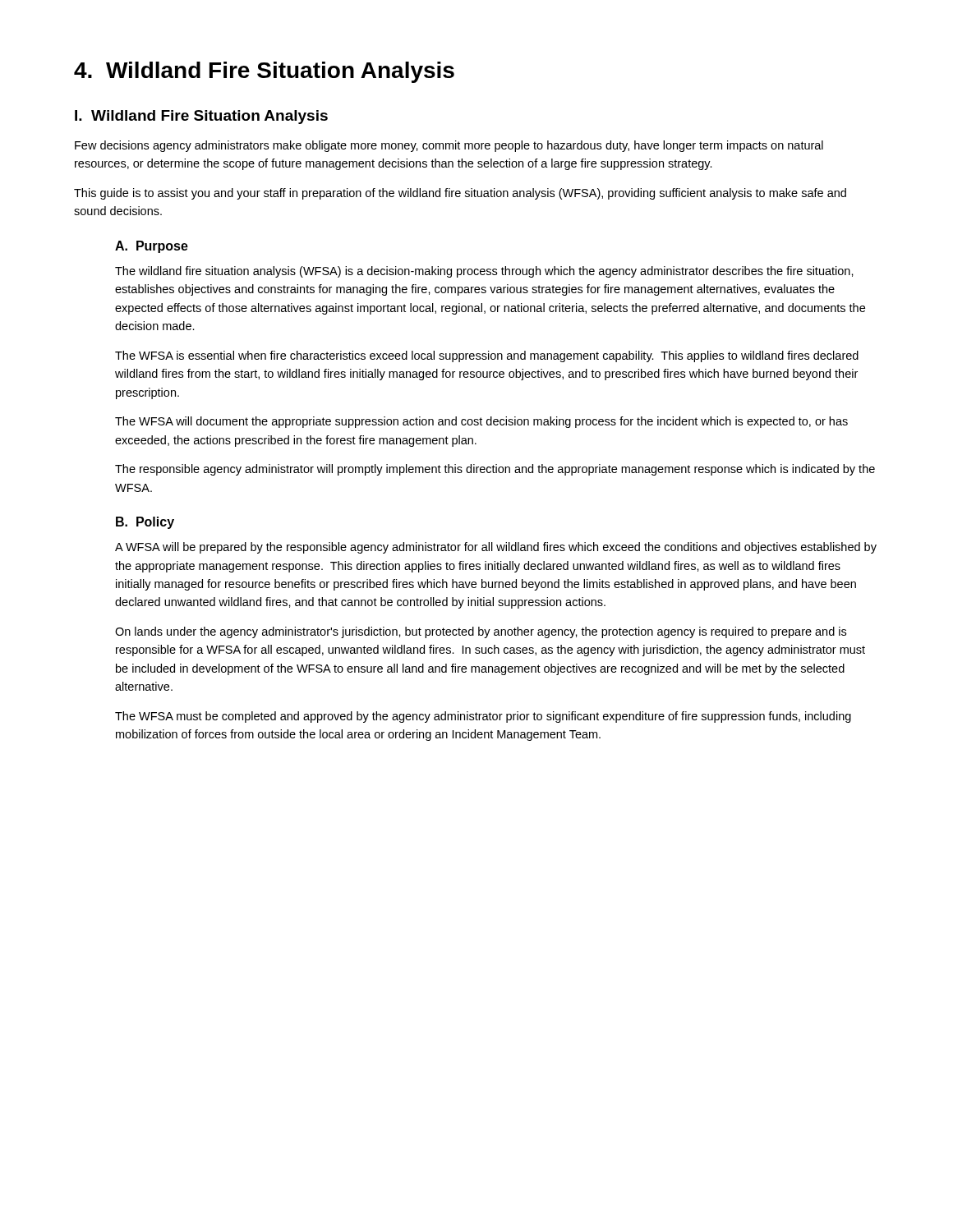Where is the passage that starts "This guide is to assist you and"?
Image resolution: width=953 pixels, height=1232 pixels.
(x=460, y=202)
